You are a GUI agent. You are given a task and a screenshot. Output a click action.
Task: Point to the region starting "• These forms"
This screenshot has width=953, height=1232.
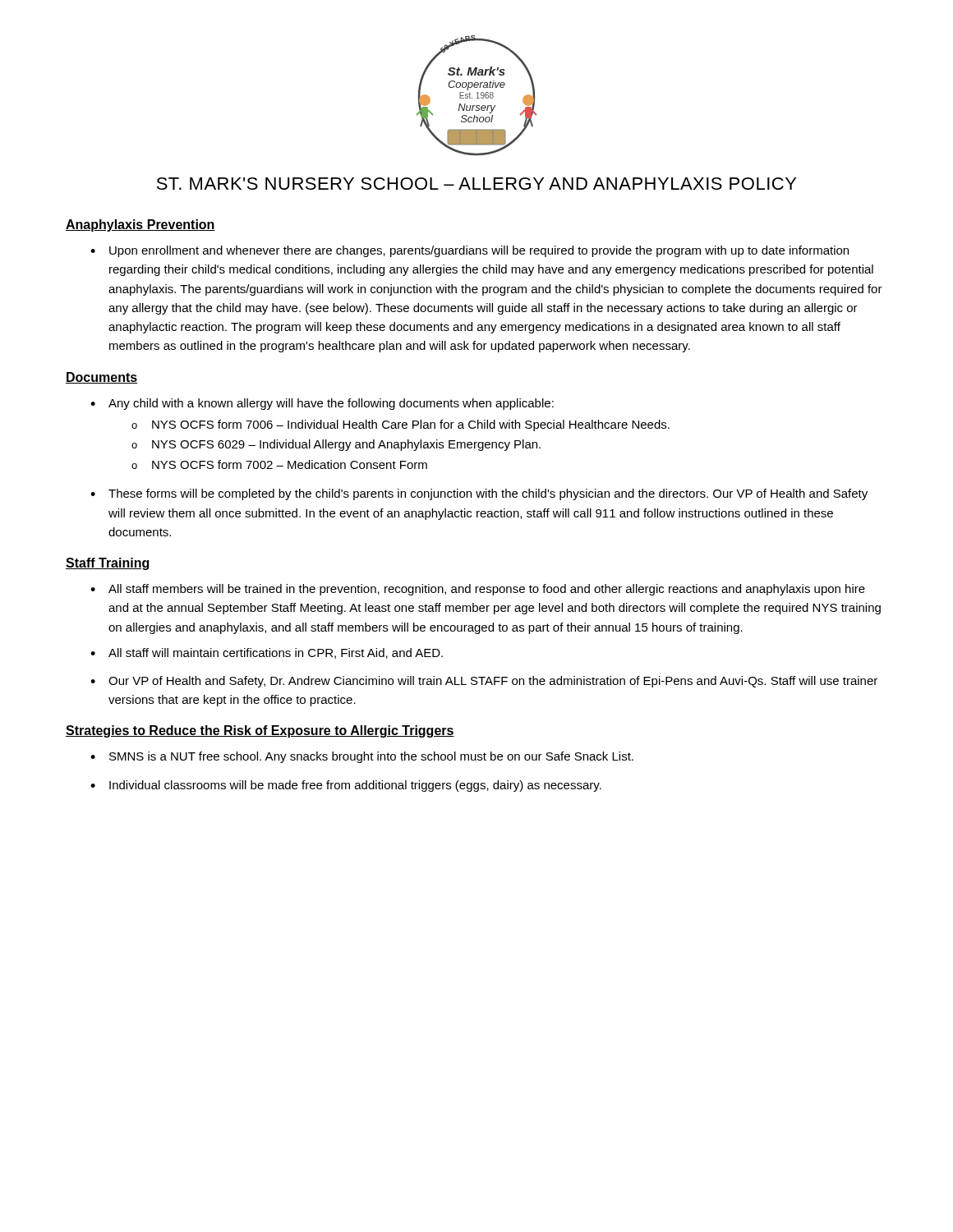[489, 513]
